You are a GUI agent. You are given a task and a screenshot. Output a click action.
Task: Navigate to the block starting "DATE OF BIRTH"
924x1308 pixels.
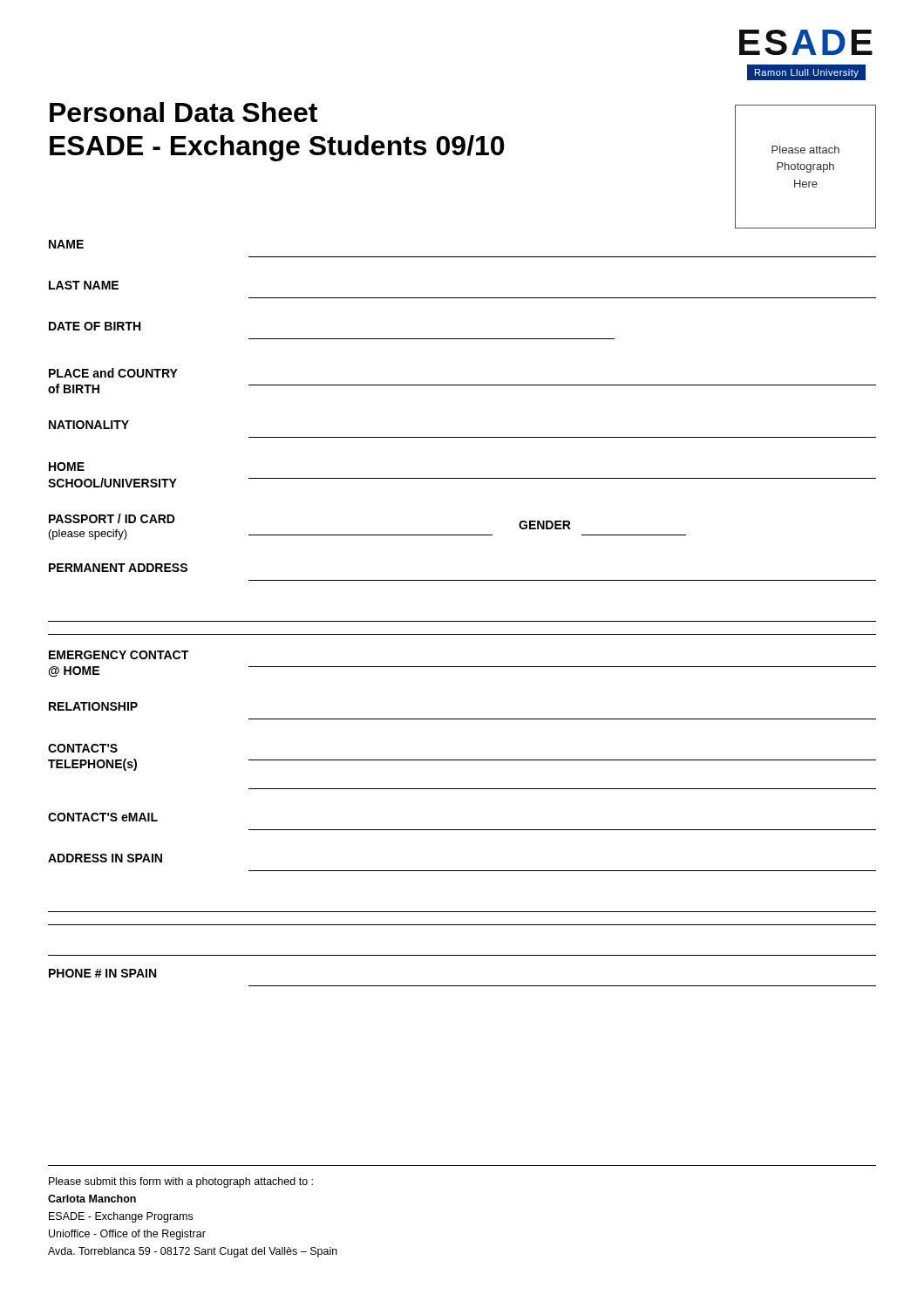(331, 328)
